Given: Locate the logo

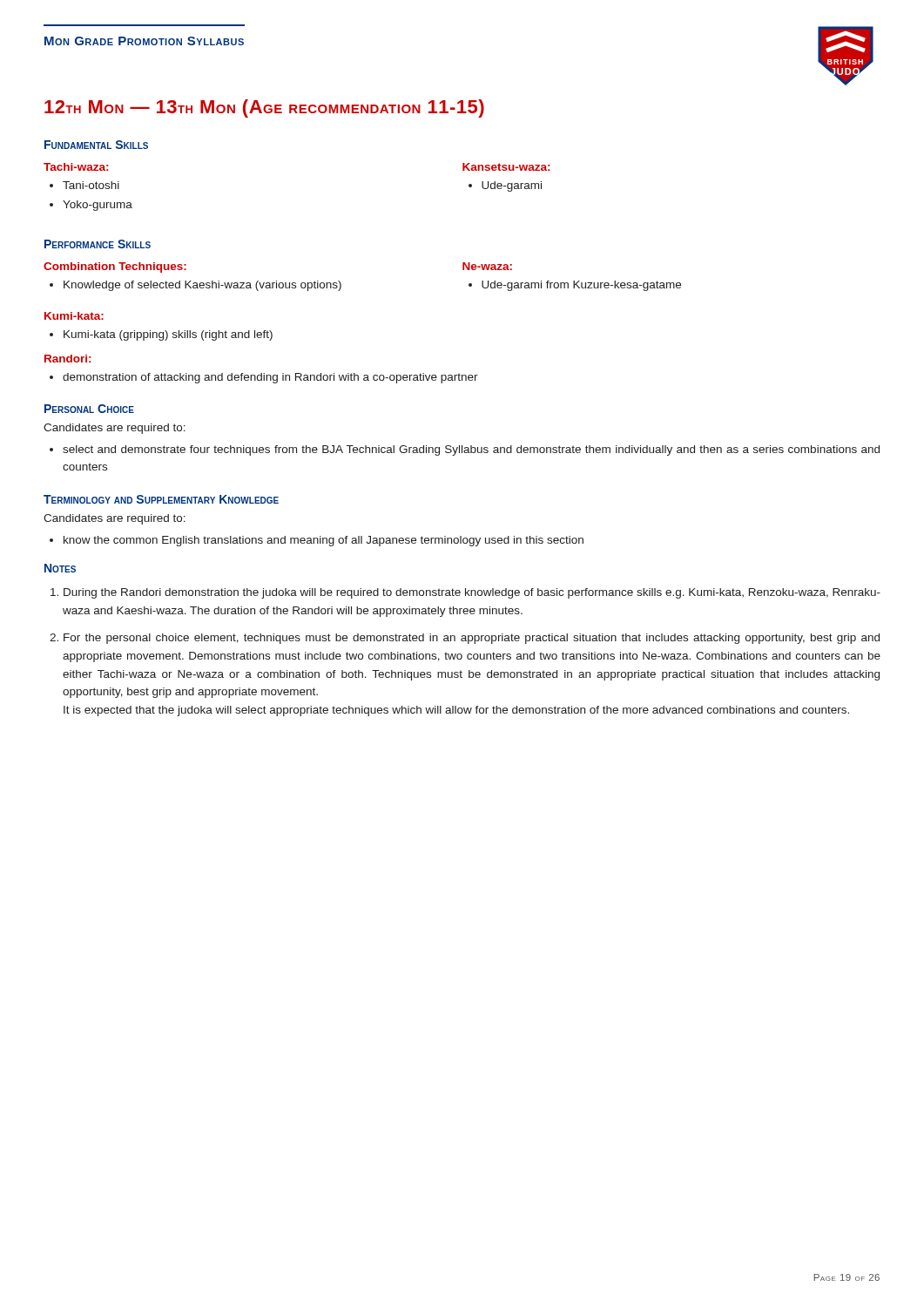Looking at the screenshot, I should [x=846, y=56].
